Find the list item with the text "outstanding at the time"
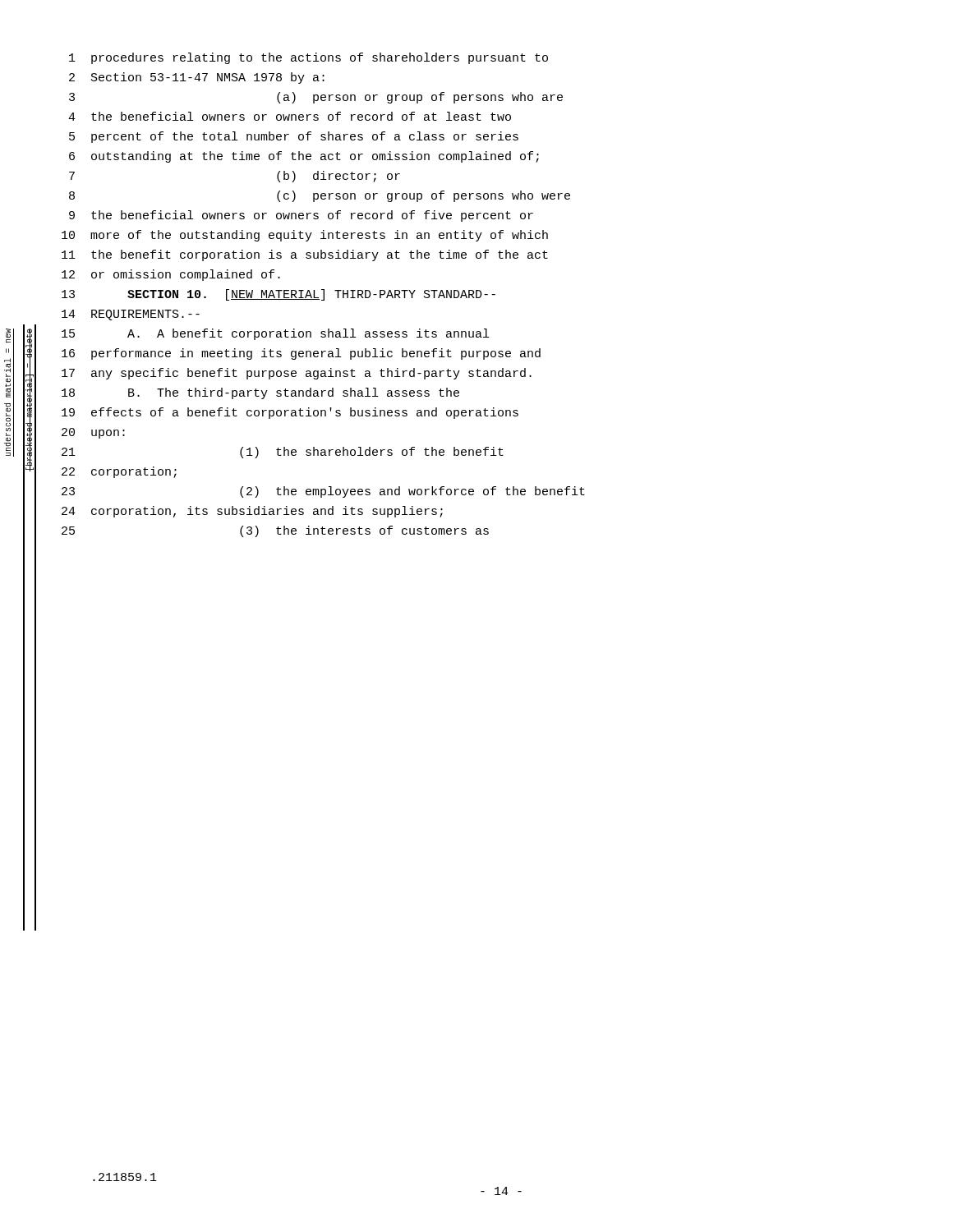Viewport: 953px width, 1232px height. tap(316, 157)
